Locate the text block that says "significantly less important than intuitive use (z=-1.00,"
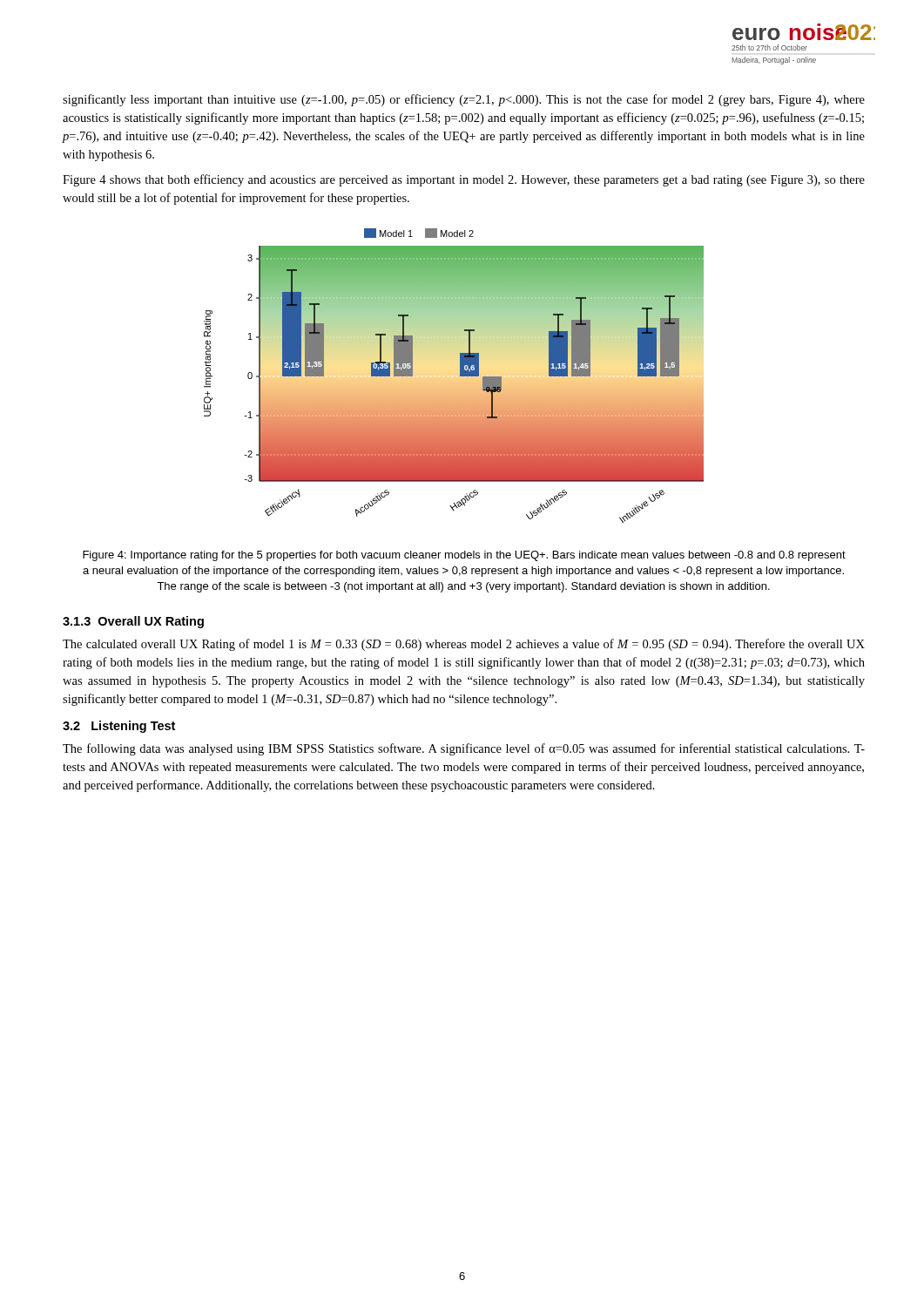924x1307 pixels. tap(464, 127)
